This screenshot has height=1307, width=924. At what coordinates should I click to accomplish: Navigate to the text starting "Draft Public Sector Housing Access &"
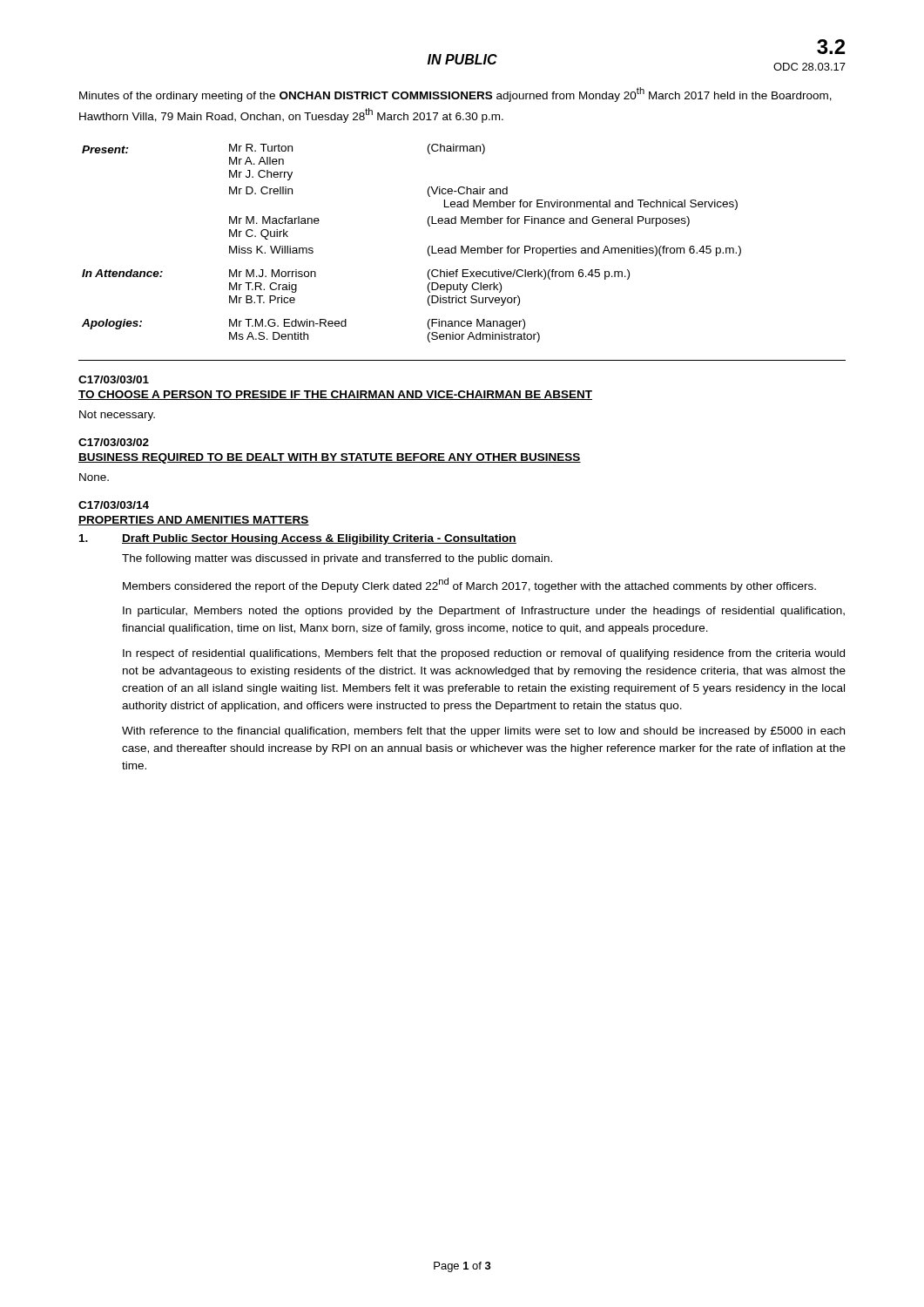pyautogui.click(x=462, y=657)
